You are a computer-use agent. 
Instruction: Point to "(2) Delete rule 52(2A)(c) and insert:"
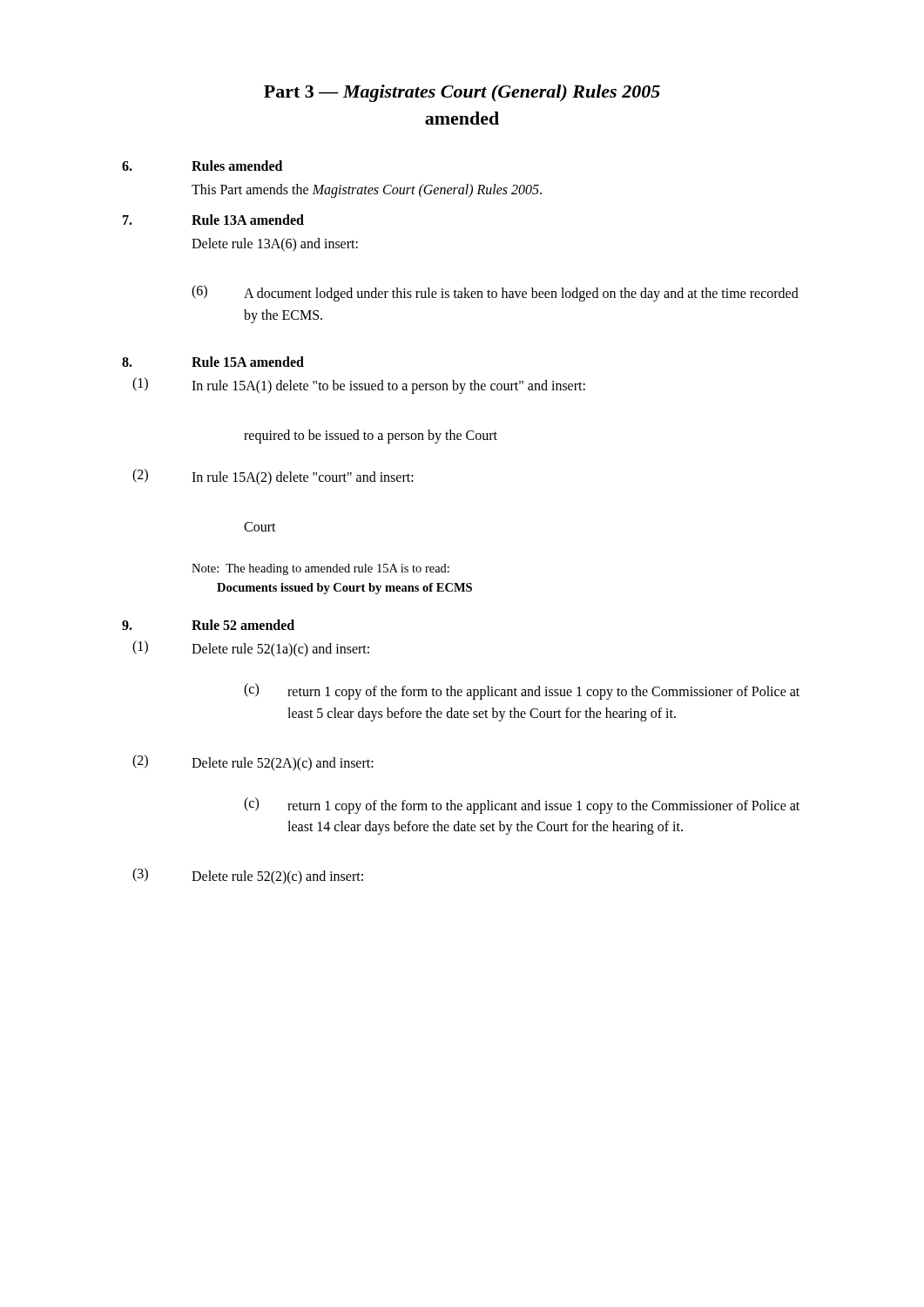tap(253, 763)
